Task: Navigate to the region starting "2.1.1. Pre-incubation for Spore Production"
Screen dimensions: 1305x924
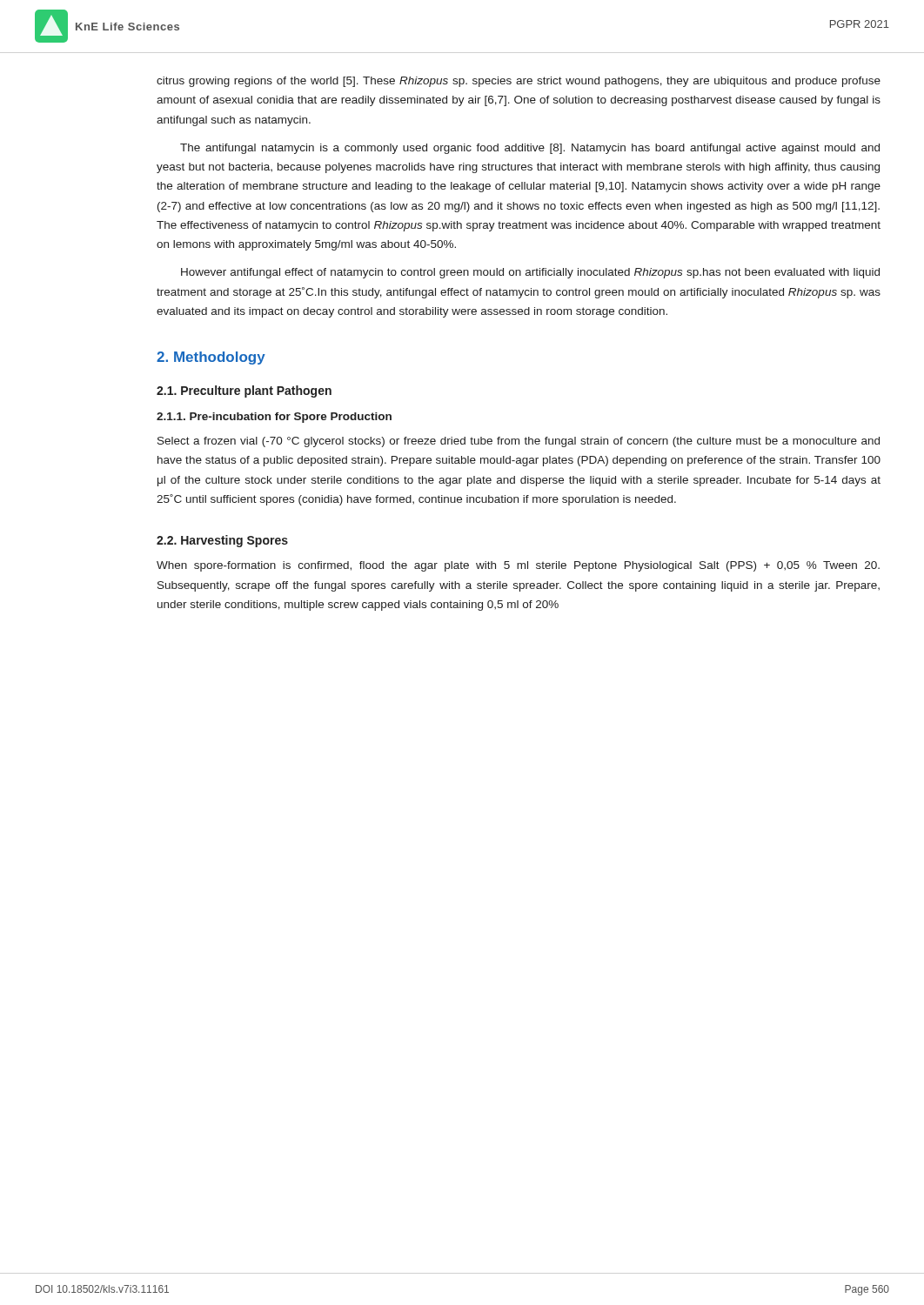Action: 274,416
